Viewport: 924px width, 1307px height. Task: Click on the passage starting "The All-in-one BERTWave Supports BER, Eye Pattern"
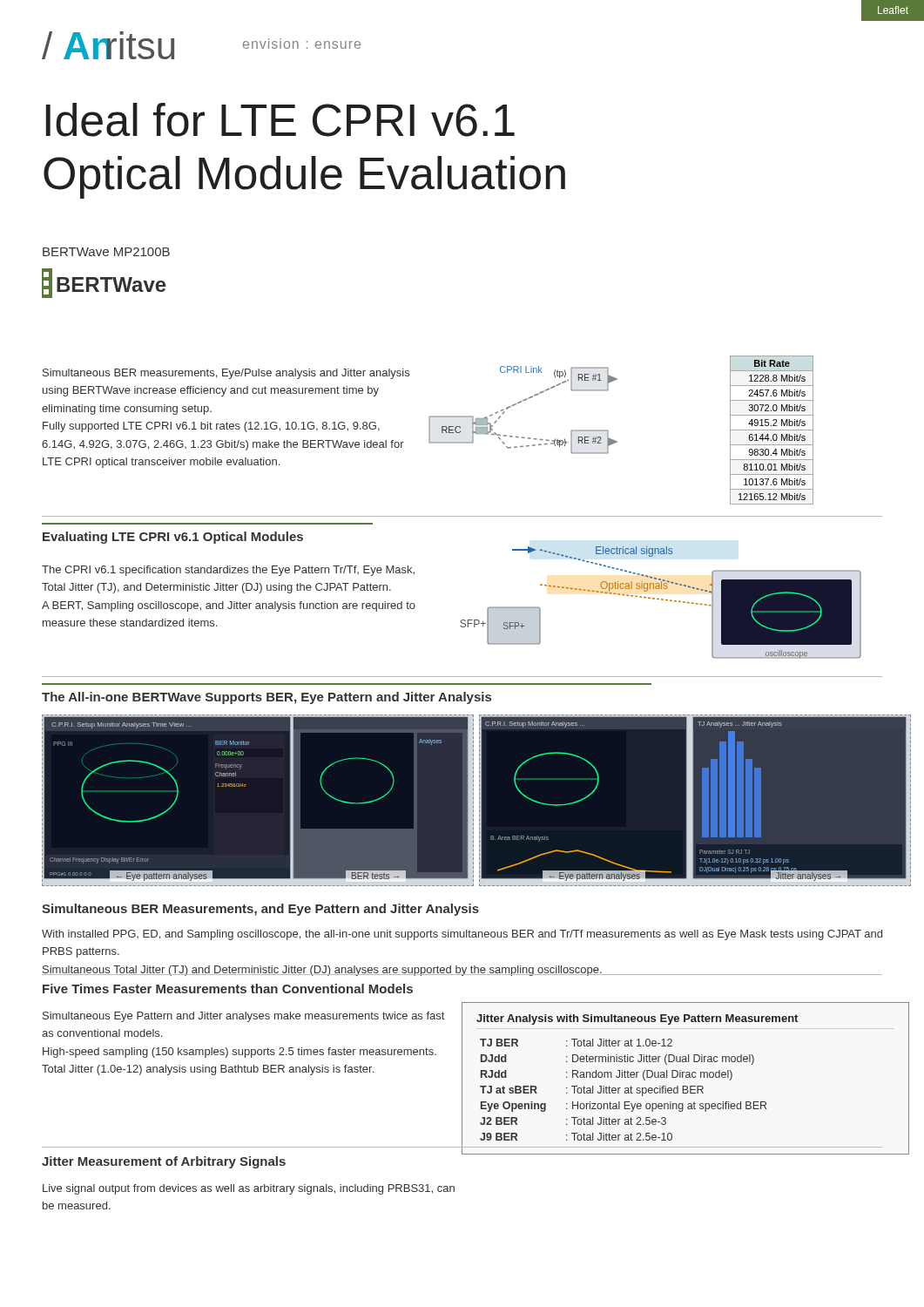click(x=267, y=697)
